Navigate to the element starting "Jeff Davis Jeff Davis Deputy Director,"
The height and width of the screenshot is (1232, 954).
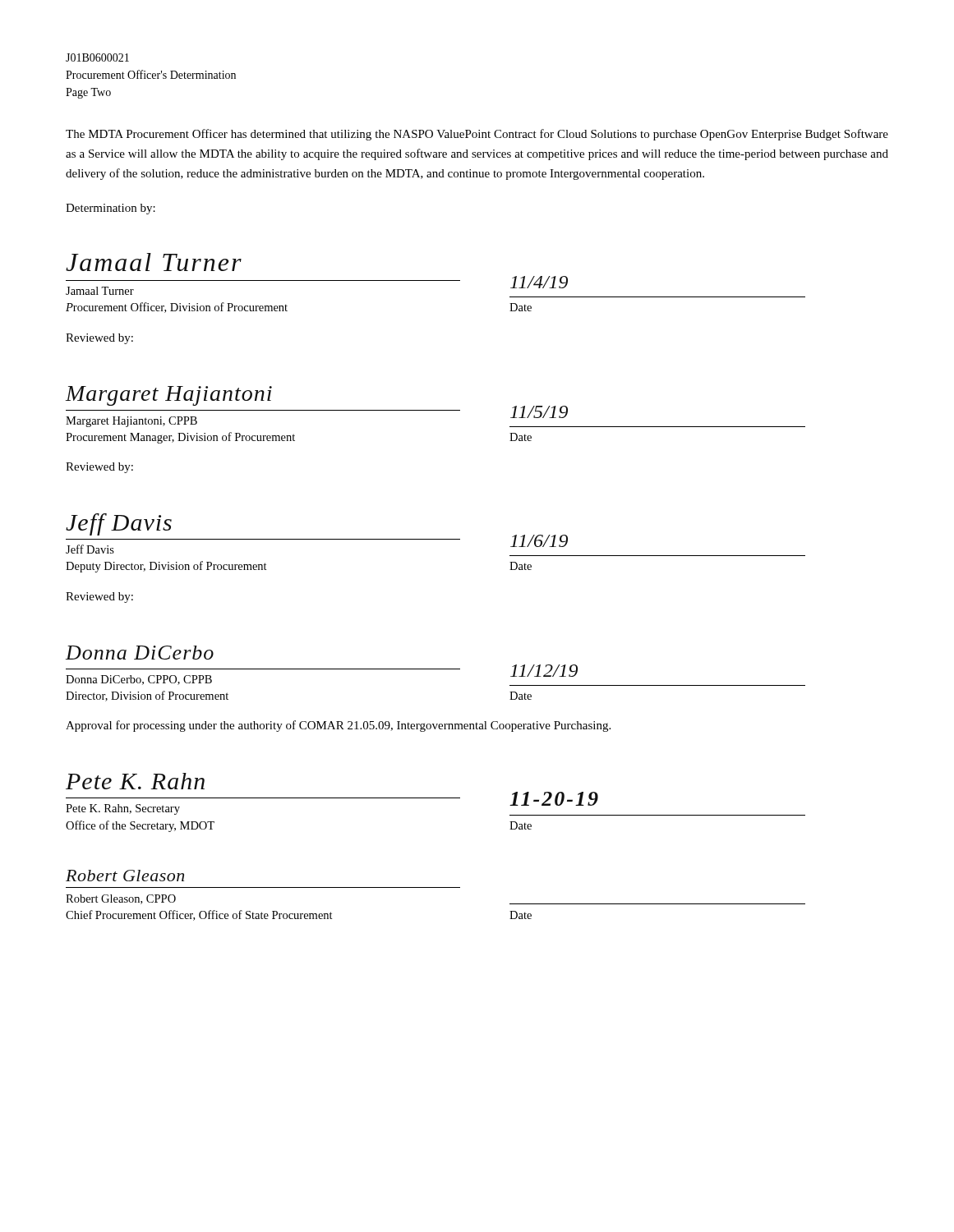(x=263, y=539)
